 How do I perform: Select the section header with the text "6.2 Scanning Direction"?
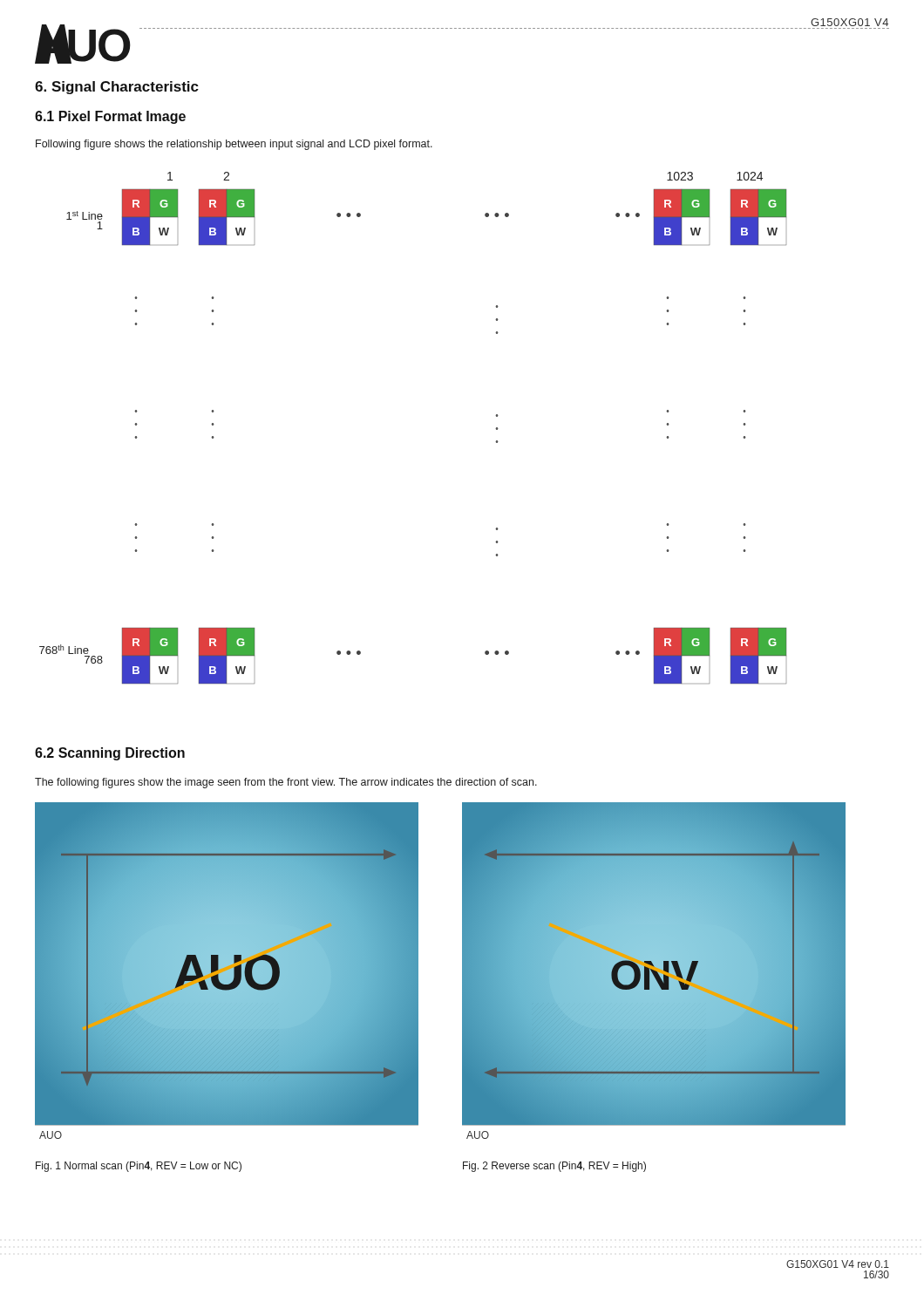pyautogui.click(x=110, y=753)
